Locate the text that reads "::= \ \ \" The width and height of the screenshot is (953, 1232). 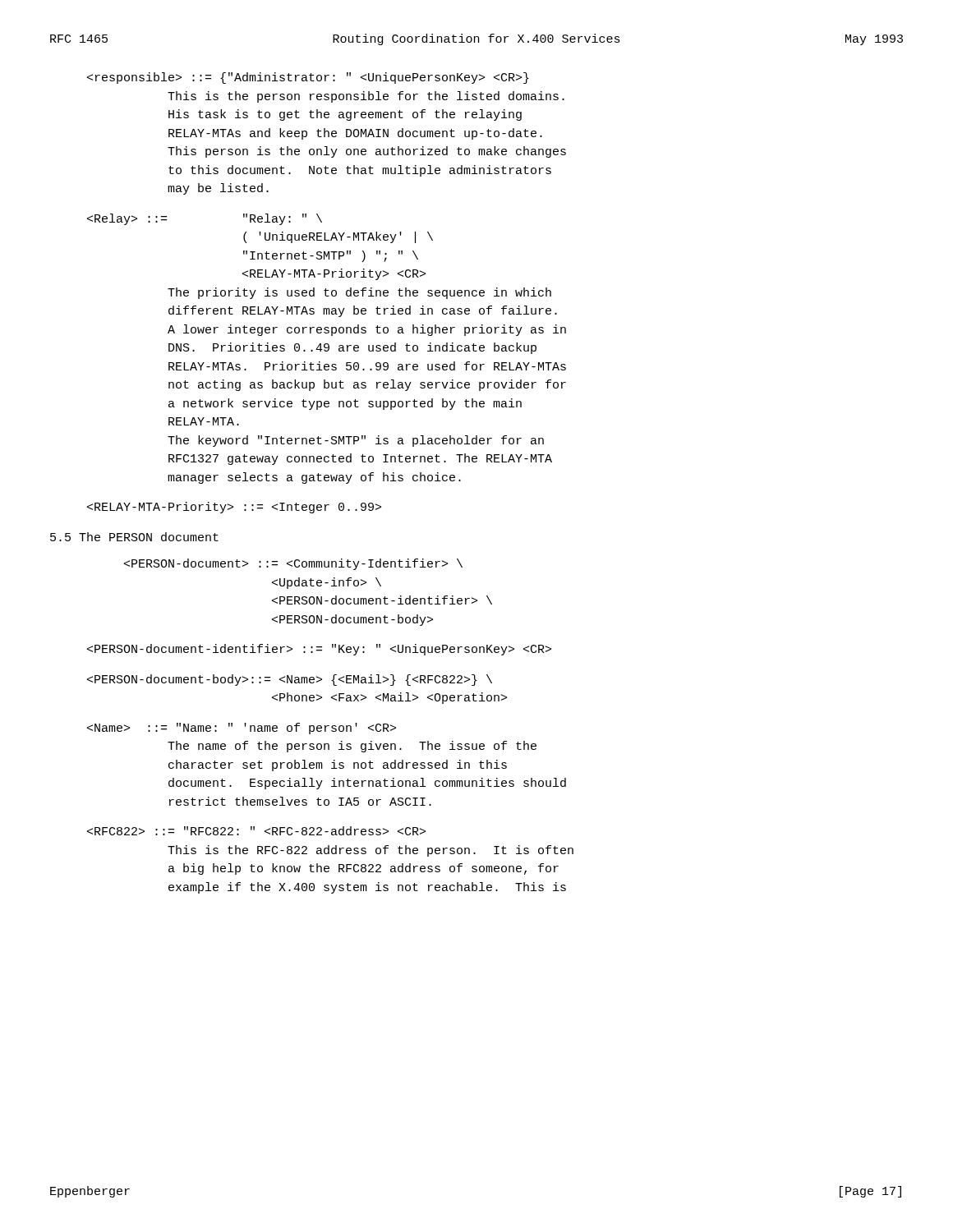pyautogui.click(x=476, y=593)
